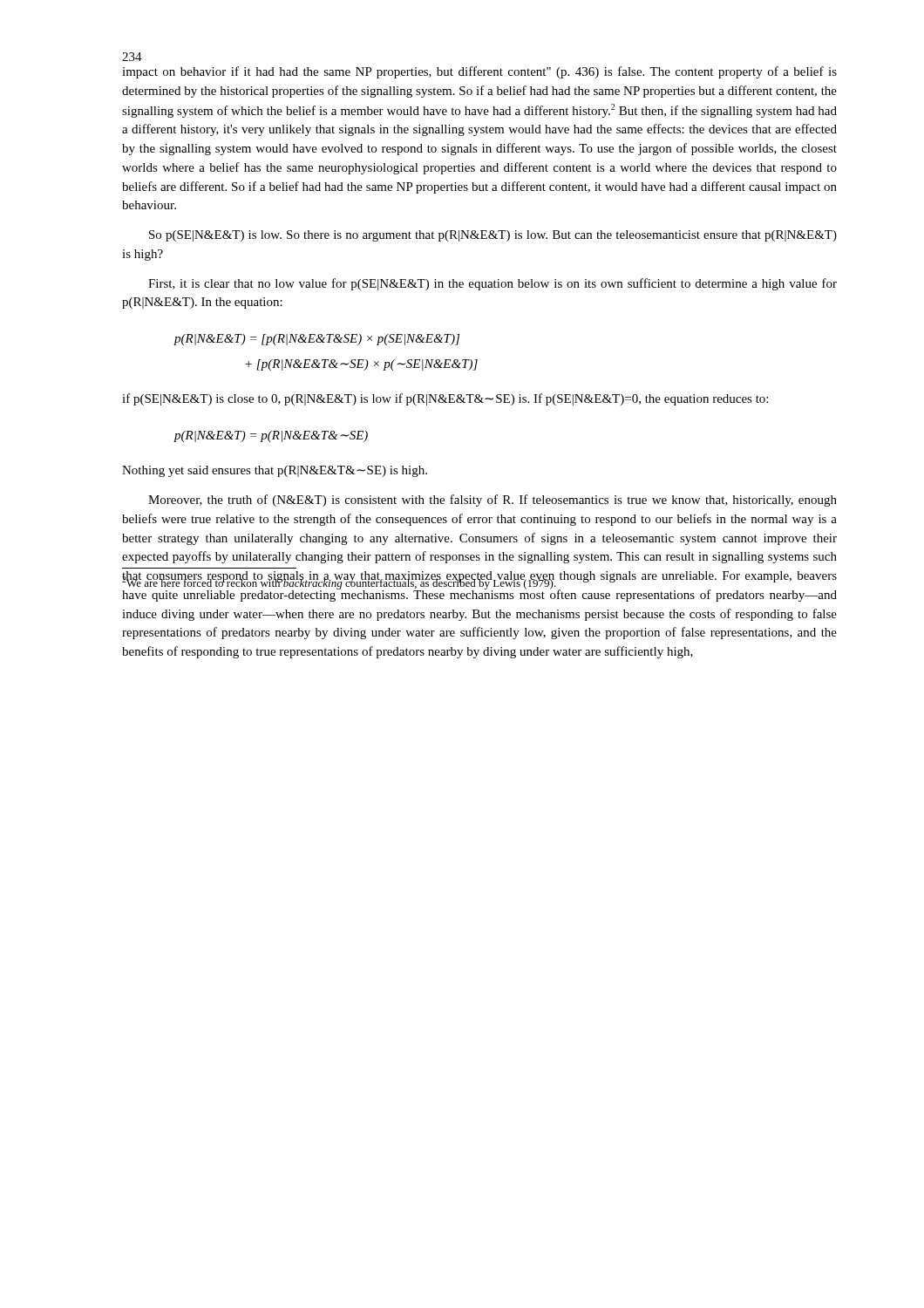The width and height of the screenshot is (924, 1308).
Task: Point to the text starting "First, it is clear that no"
Action: (x=479, y=293)
